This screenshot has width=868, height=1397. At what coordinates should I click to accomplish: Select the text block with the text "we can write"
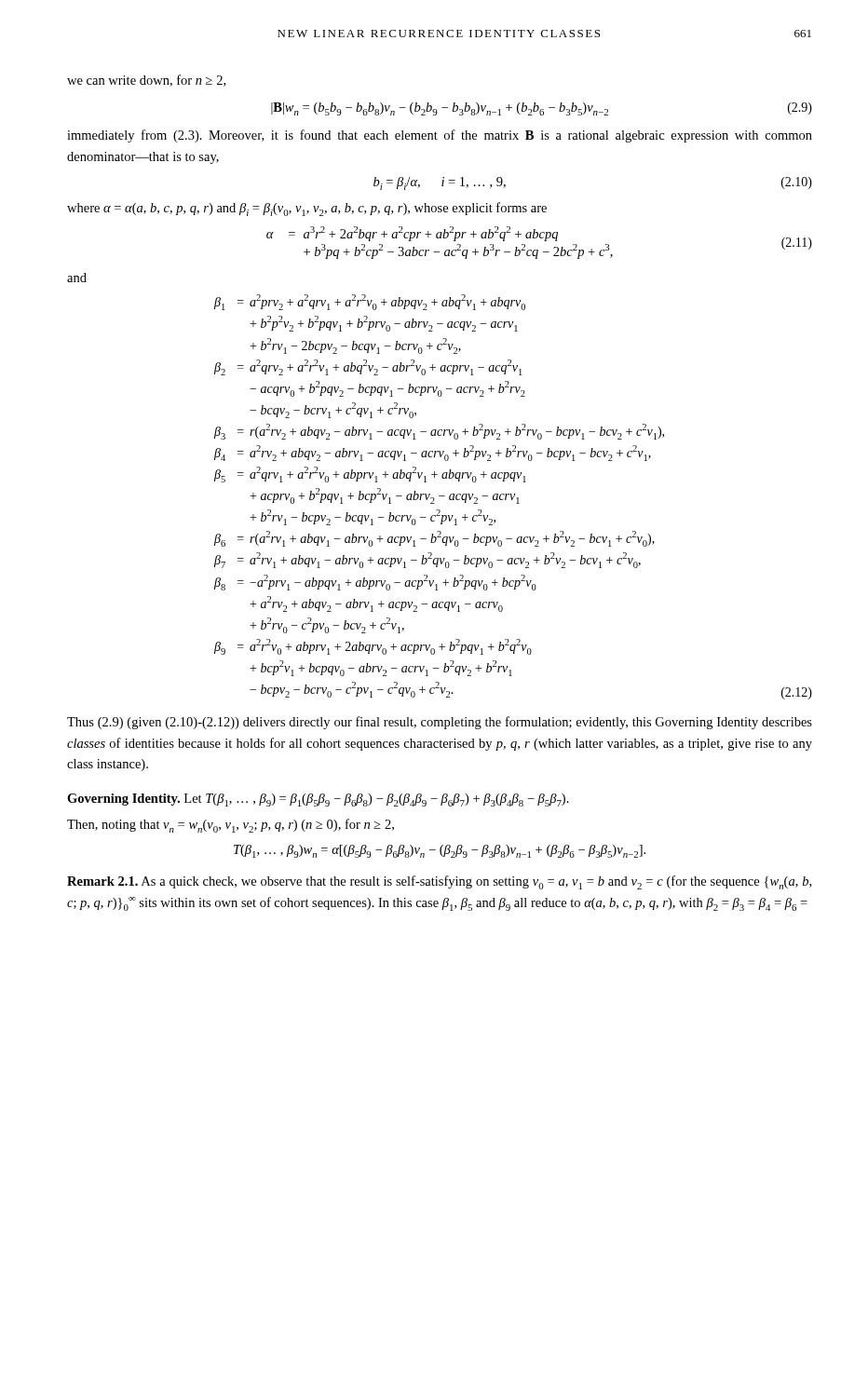pyautogui.click(x=147, y=80)
